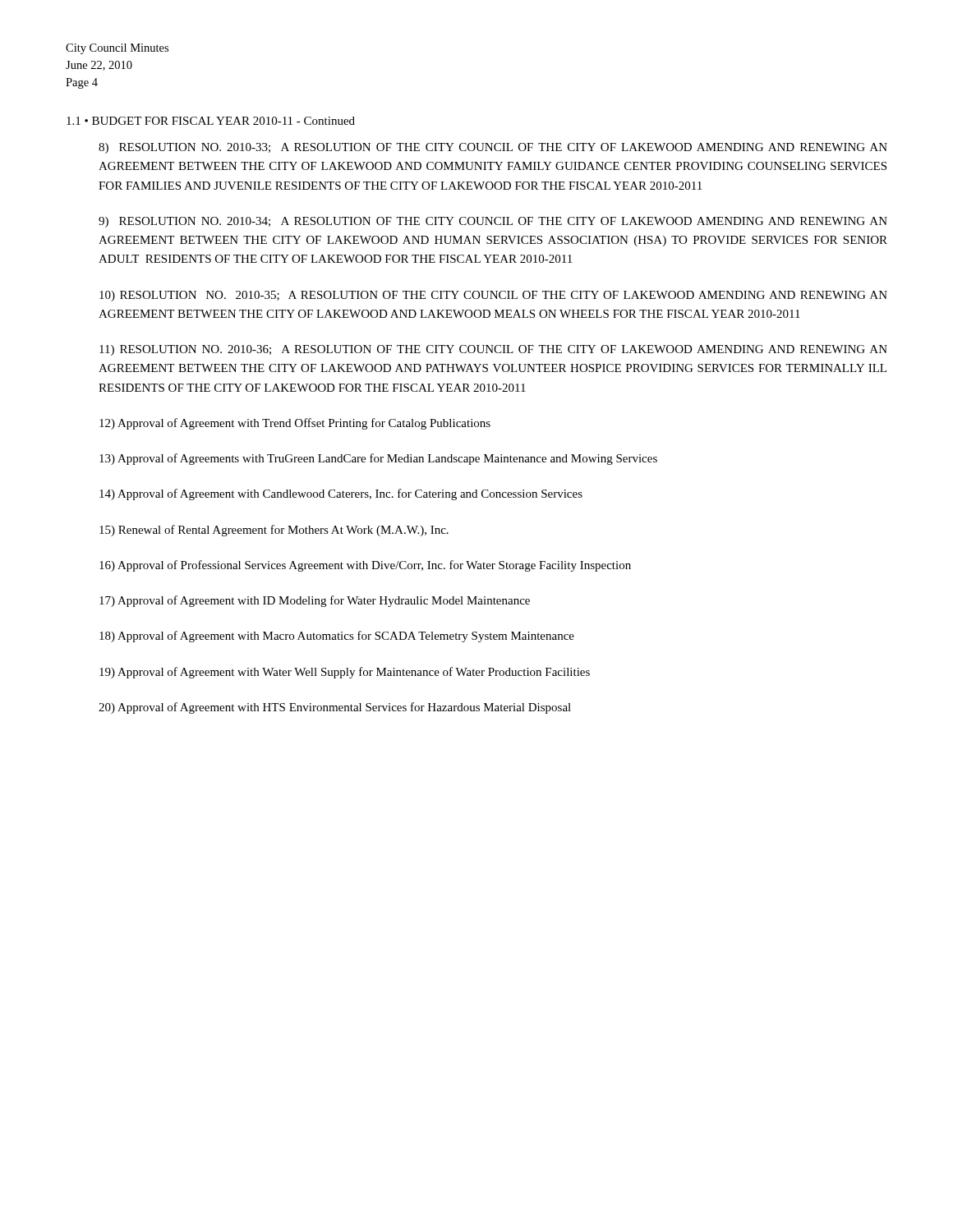
Task: Locate the region starting "17) Approval of"
Action: click(x=314, y=600)
